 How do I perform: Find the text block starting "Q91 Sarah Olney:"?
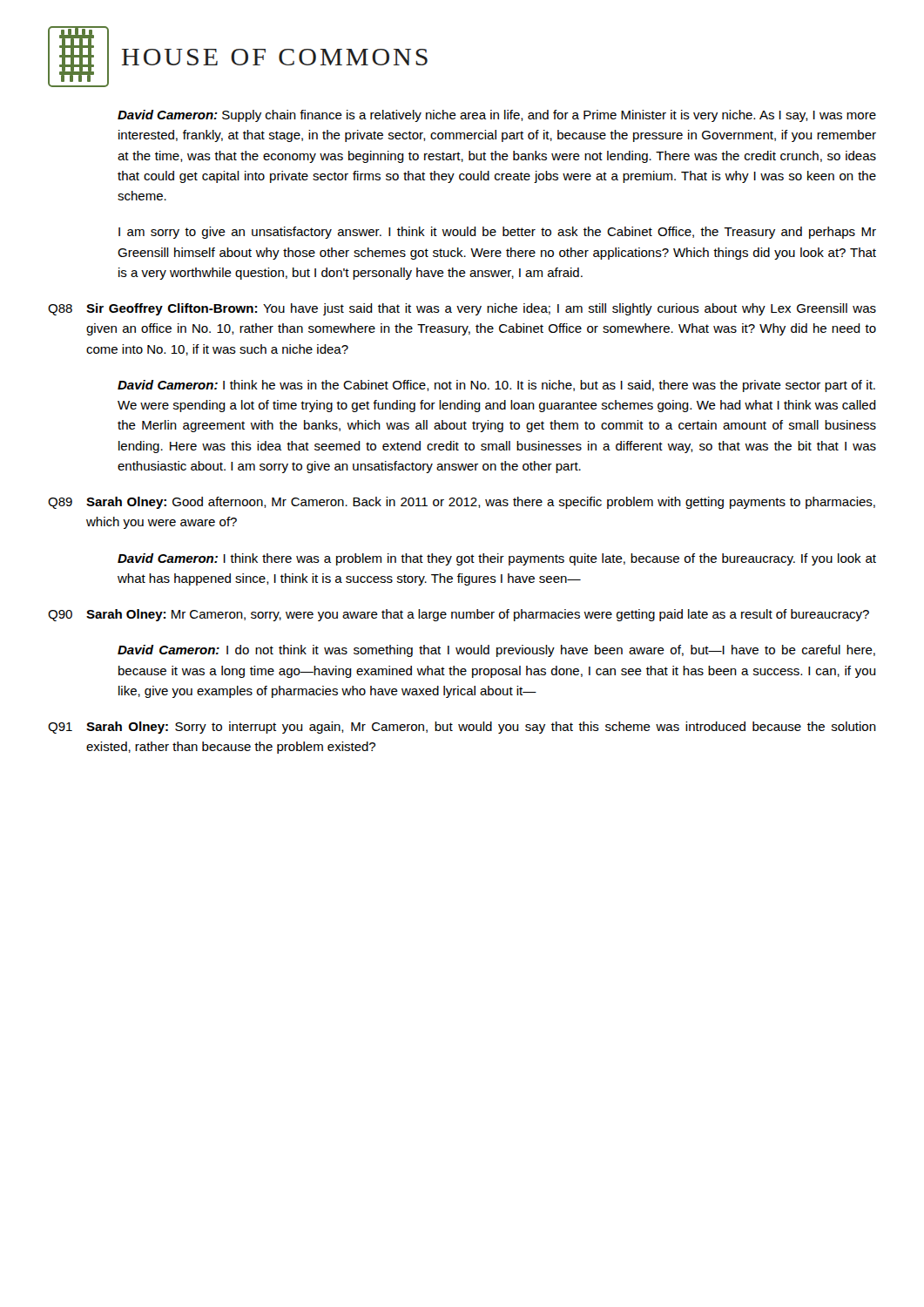[462, 736]
